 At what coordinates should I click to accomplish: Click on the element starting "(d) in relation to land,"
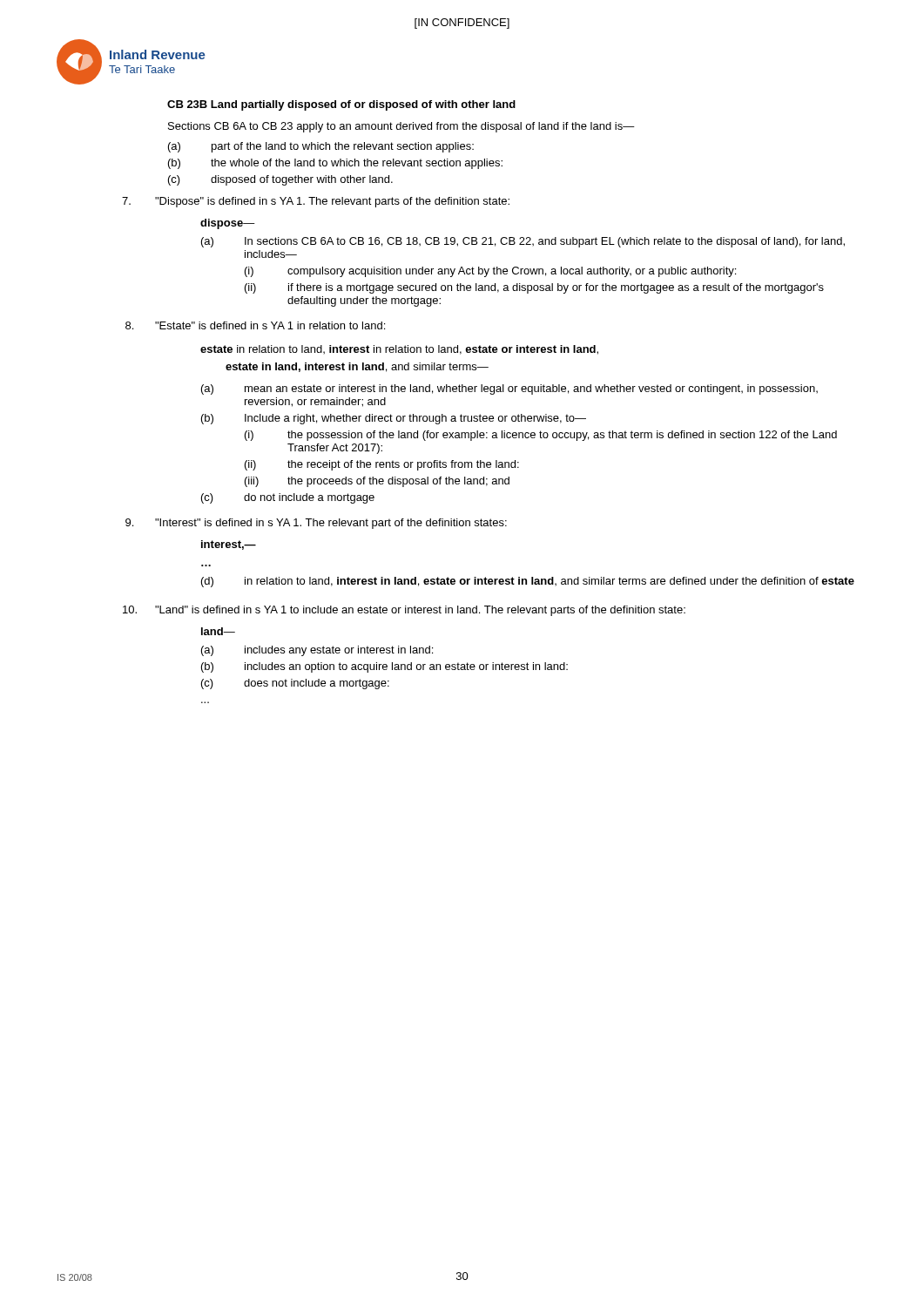(527, 581)
